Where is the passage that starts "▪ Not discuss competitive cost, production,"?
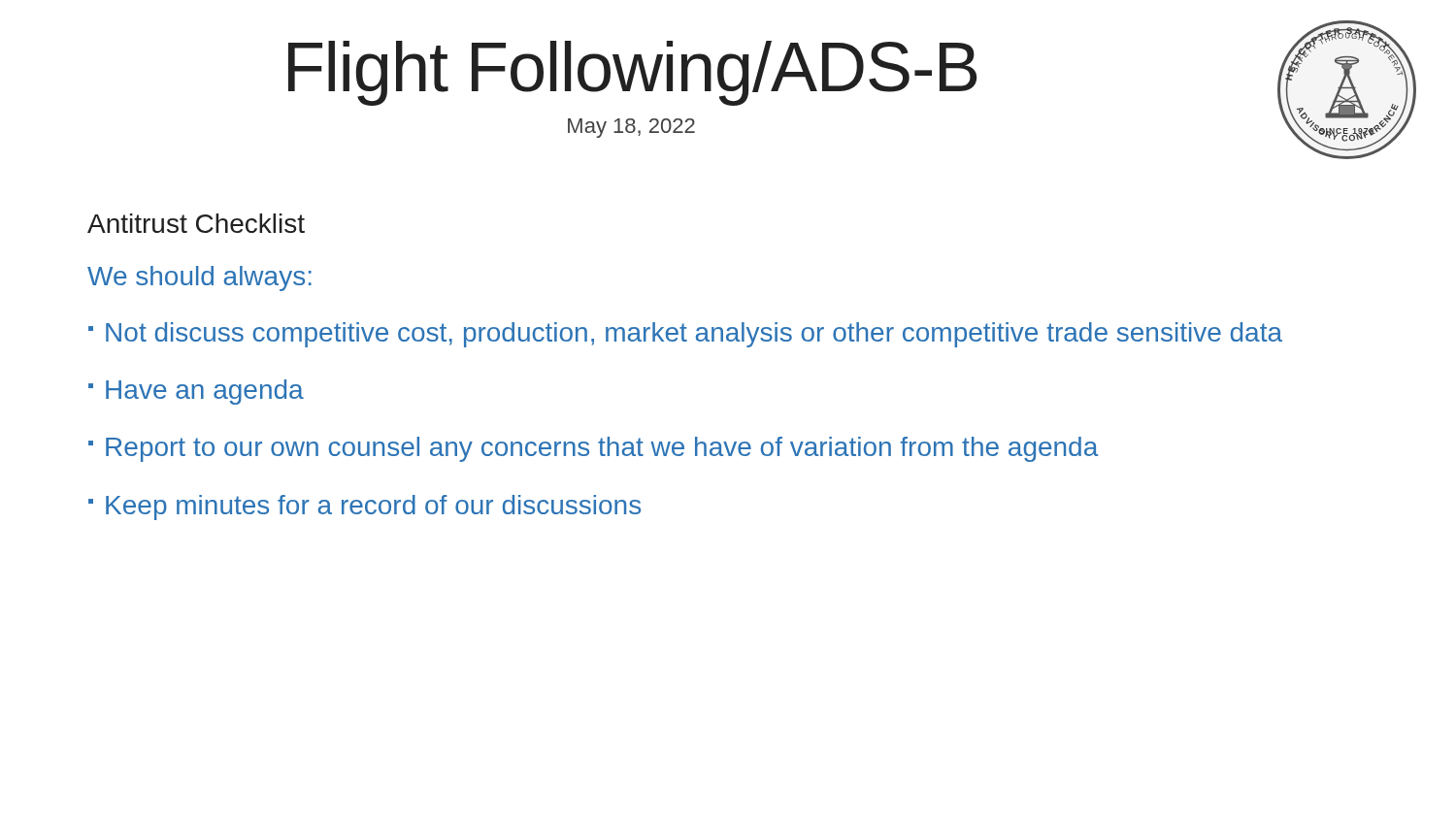This screenshot has height=819, width=1456. click(x=685, y=332)
